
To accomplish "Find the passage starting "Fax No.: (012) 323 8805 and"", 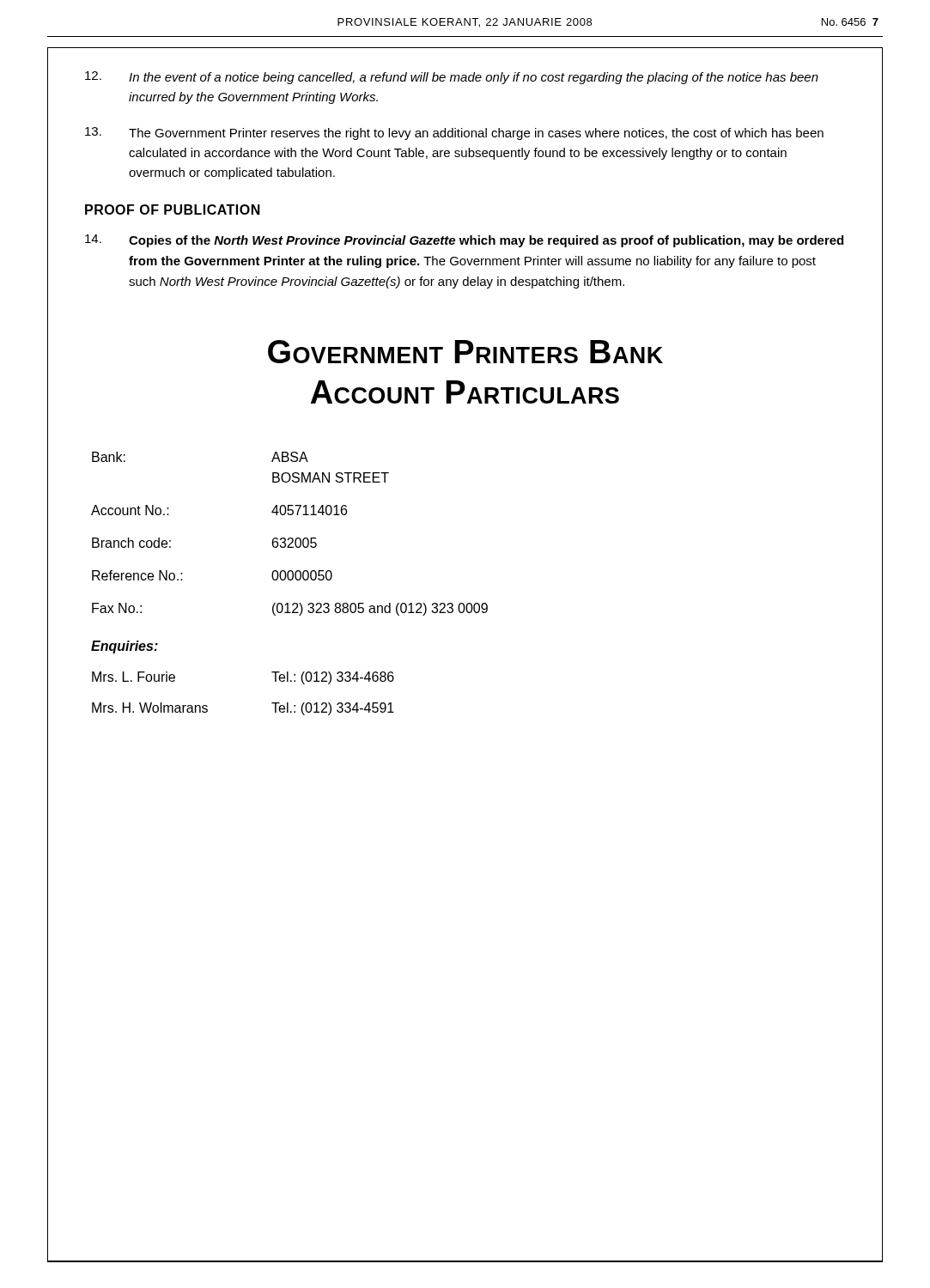I will [x=290, y=609].
